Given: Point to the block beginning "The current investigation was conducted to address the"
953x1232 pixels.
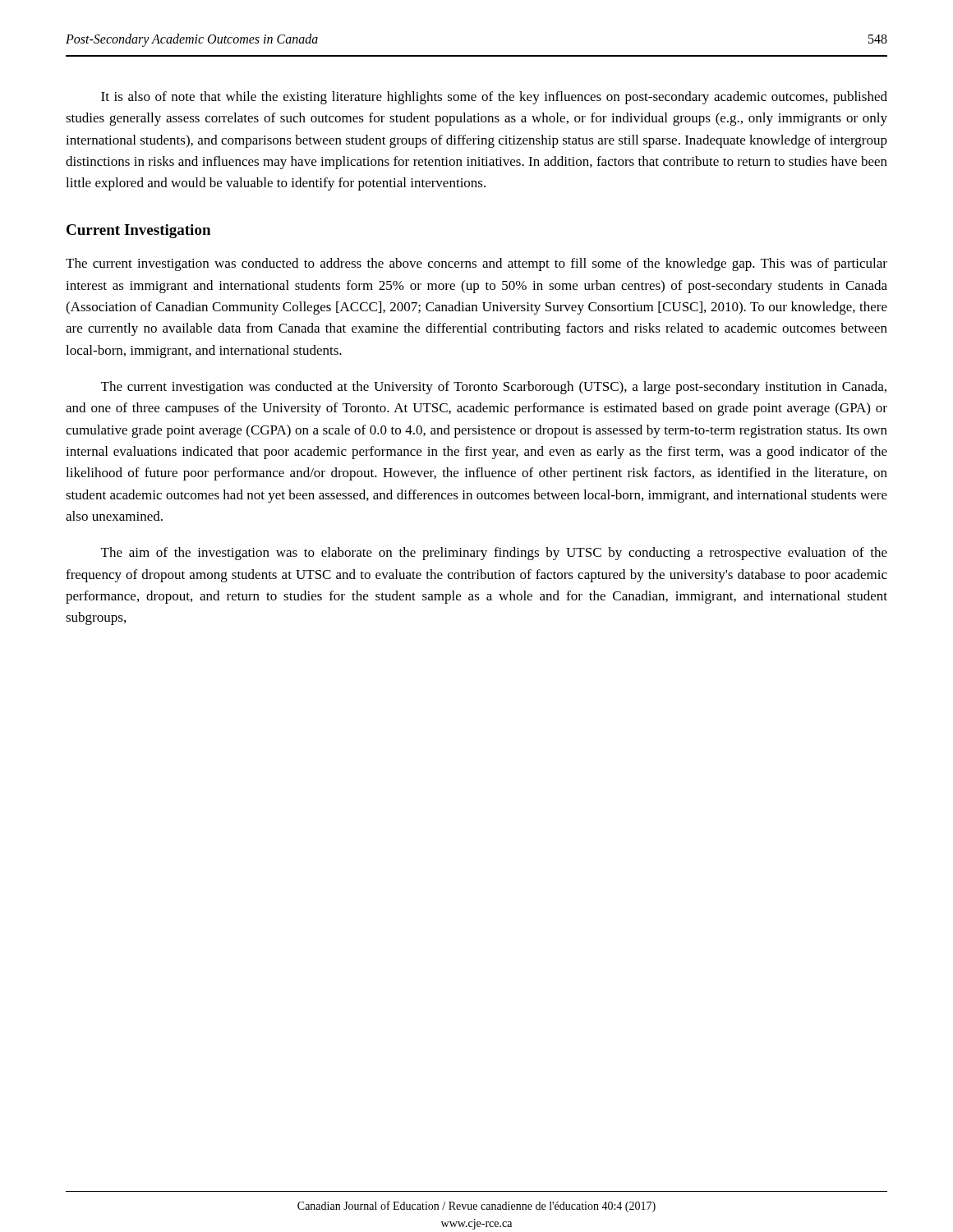Looking at the screenshot, I should coord(476,307).
